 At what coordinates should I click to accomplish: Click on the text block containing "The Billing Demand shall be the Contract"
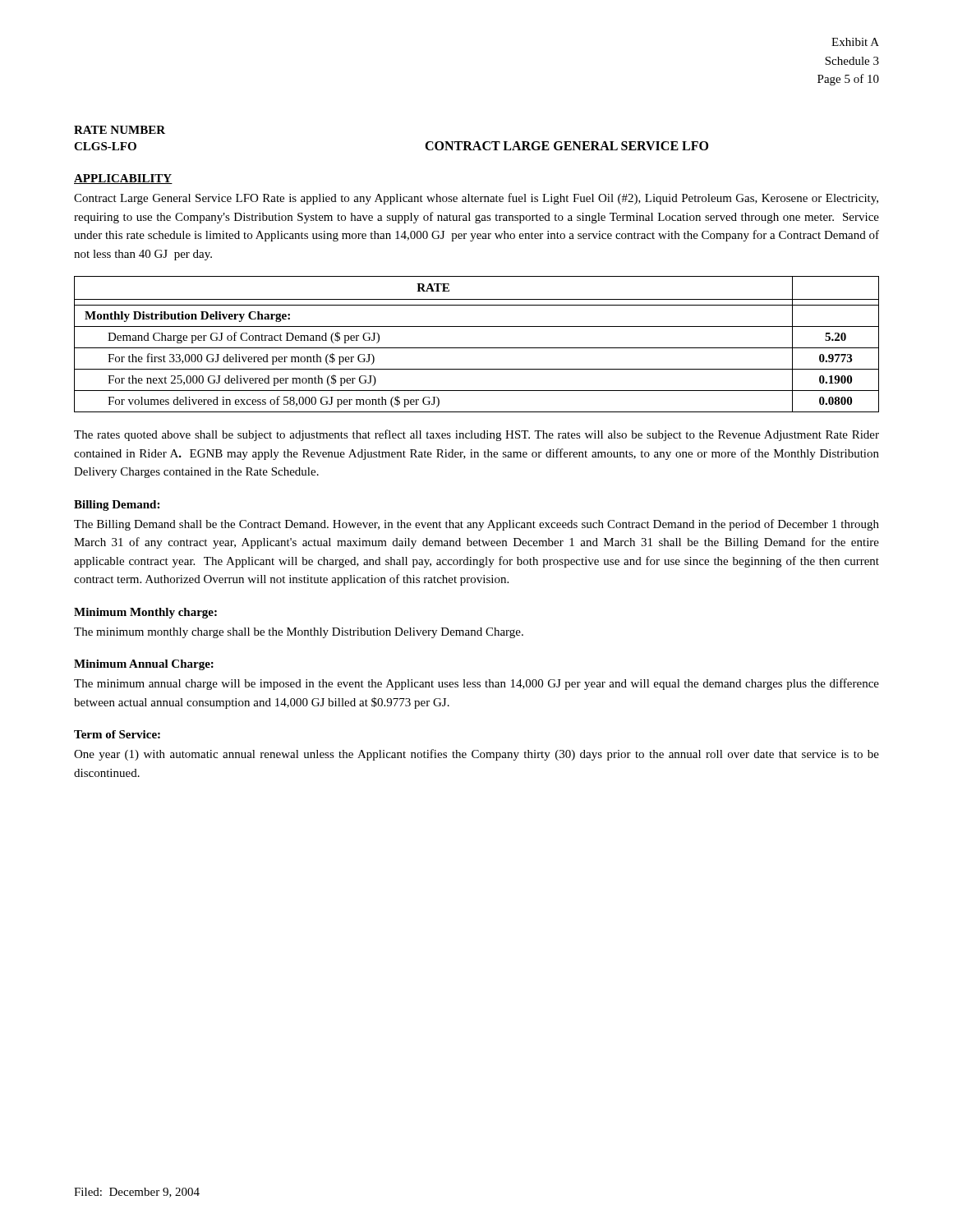476,551
